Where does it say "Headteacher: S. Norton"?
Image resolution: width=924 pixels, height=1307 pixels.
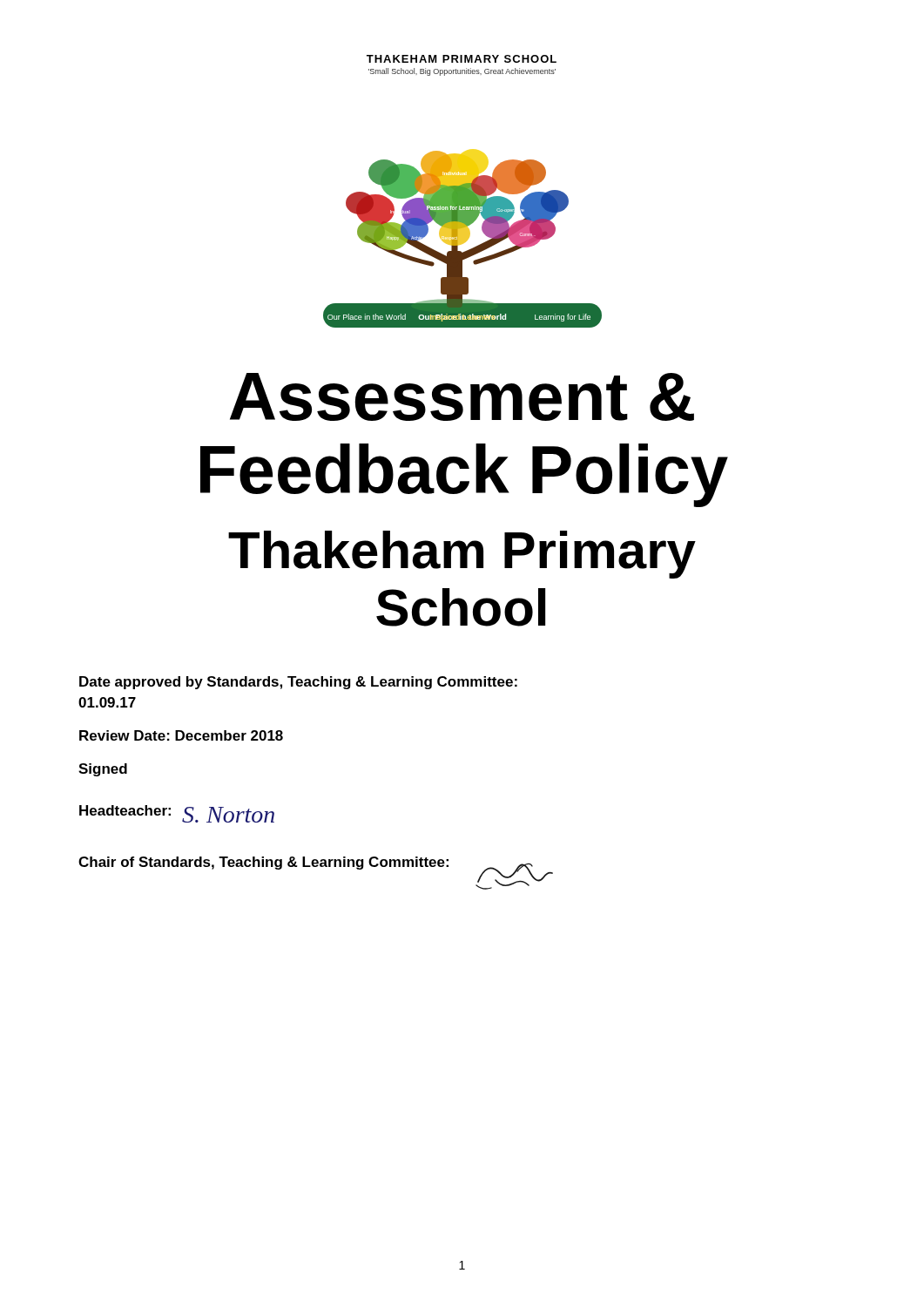180,811
